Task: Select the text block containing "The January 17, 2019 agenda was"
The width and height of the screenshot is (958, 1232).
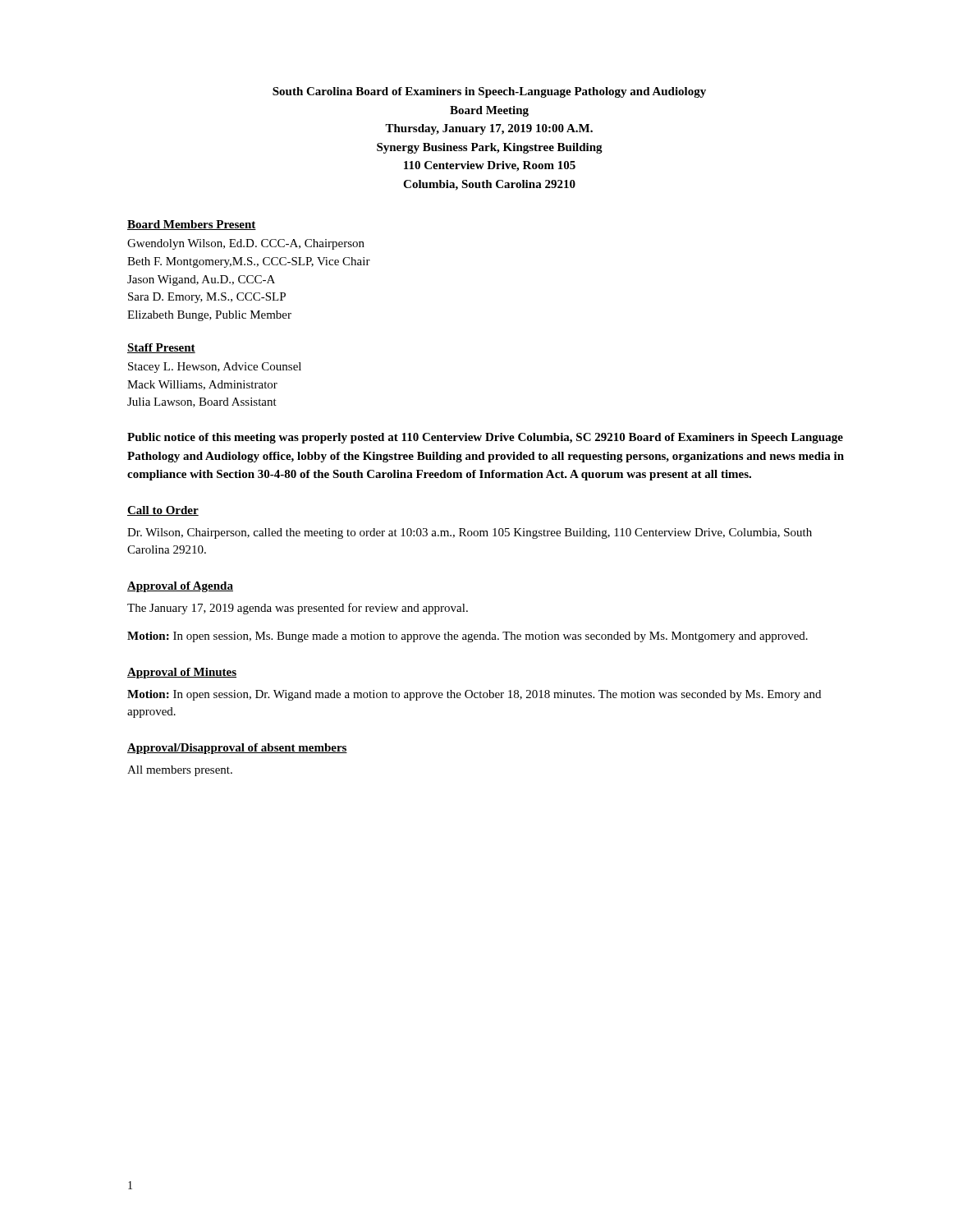Action: [x=298, y=608]
